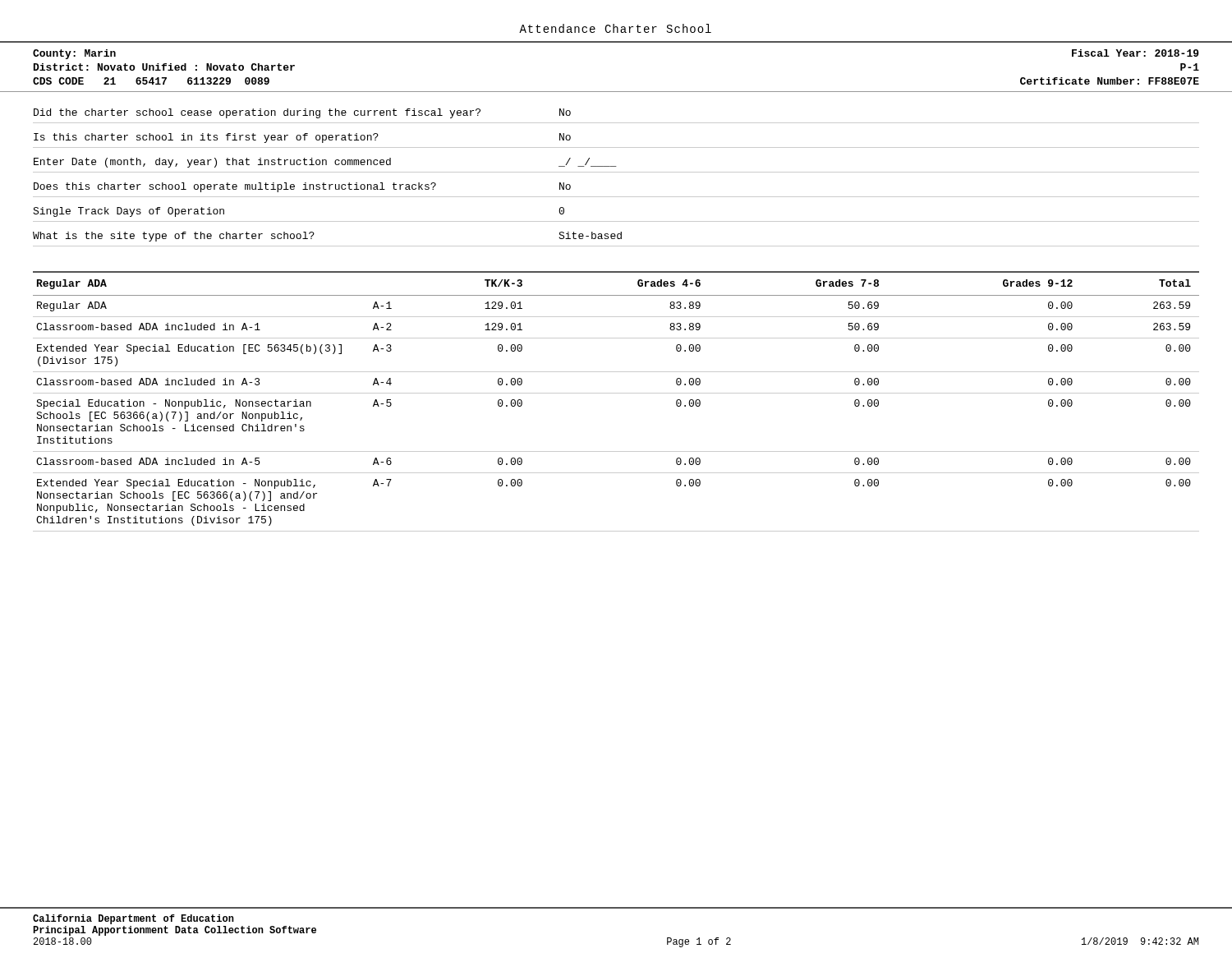Point to the block beginning "Did the charter school cease"
Viewport: 1232px width, 953px height.
click(x=616, y=113)
